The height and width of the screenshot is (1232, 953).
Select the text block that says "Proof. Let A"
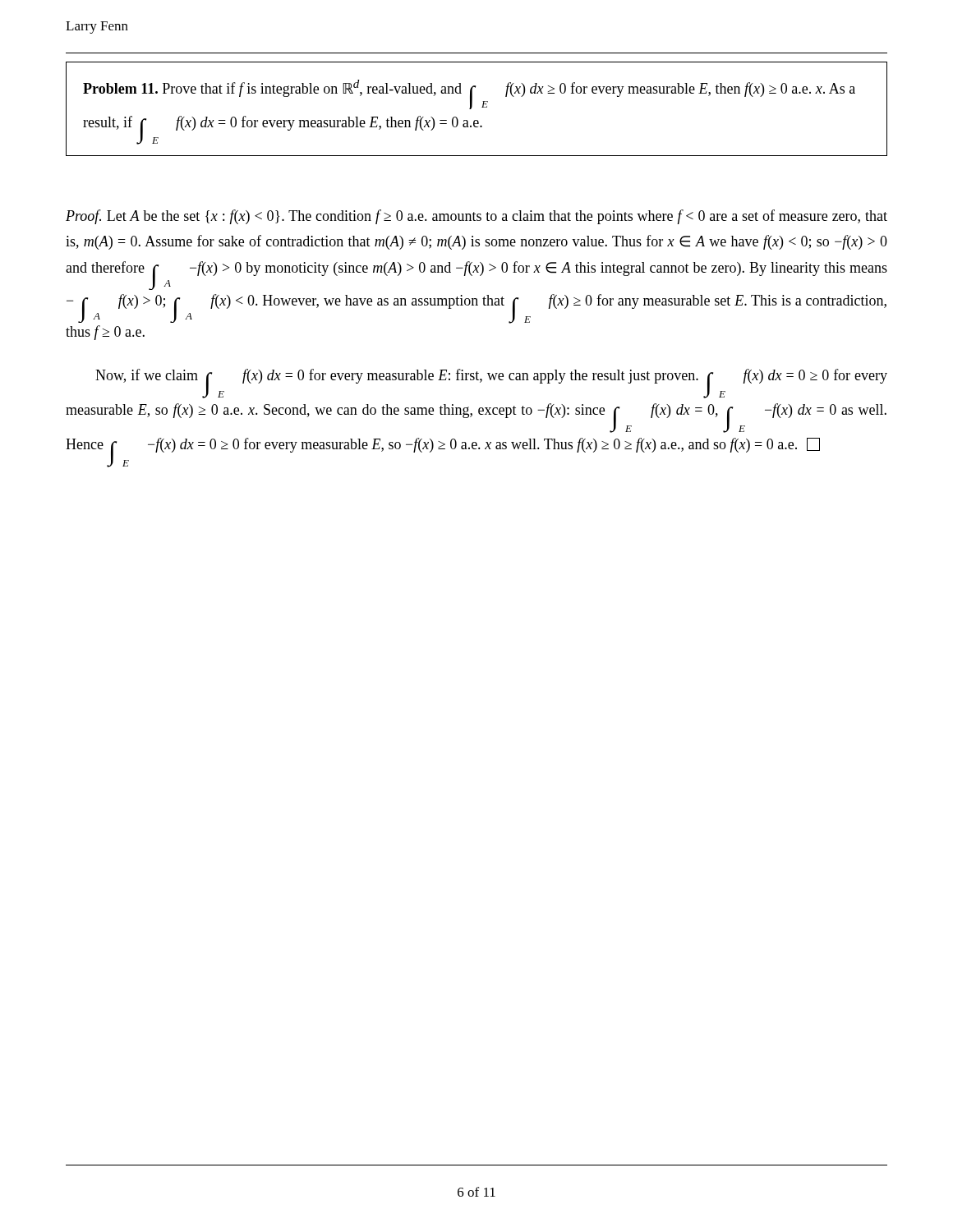pos(476,217)
